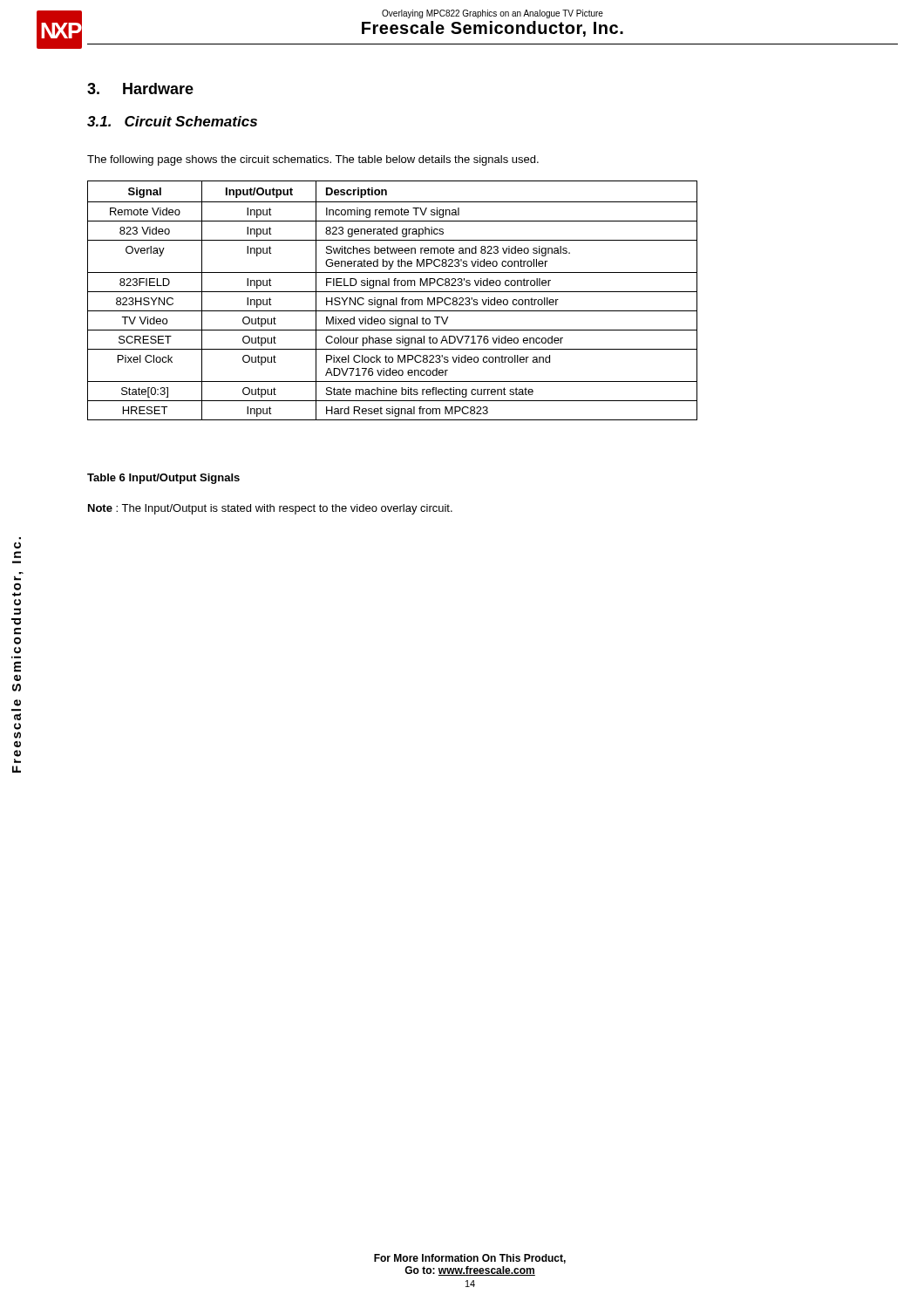The width and height of the screenshot is (924, 1308).
Task: Locate the text "3. Hardware"
Action: pyautogui.click(x=140, y=89)
